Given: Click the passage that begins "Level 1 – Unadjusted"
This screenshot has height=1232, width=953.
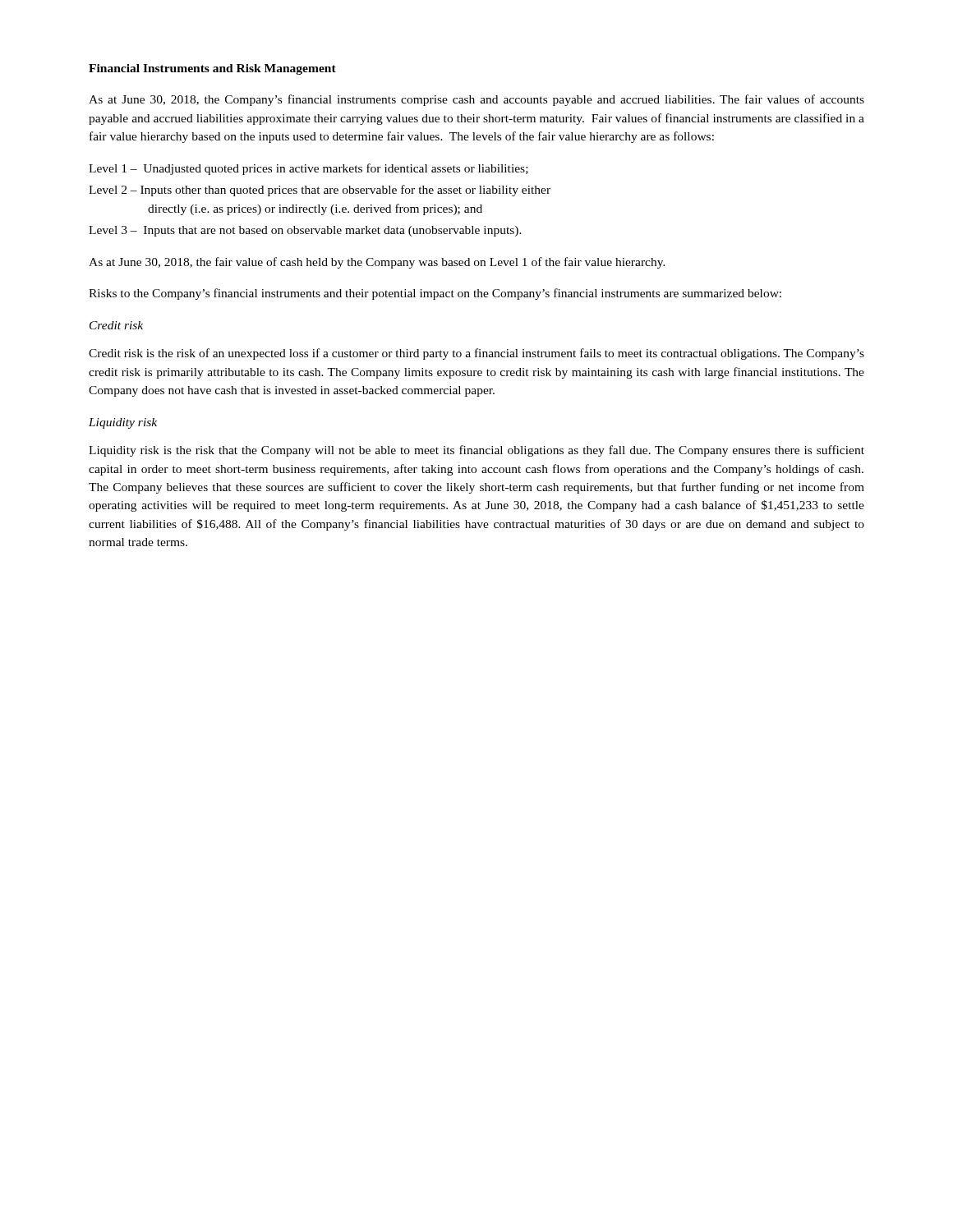Looking at the screenshot, I should [309, 168].
